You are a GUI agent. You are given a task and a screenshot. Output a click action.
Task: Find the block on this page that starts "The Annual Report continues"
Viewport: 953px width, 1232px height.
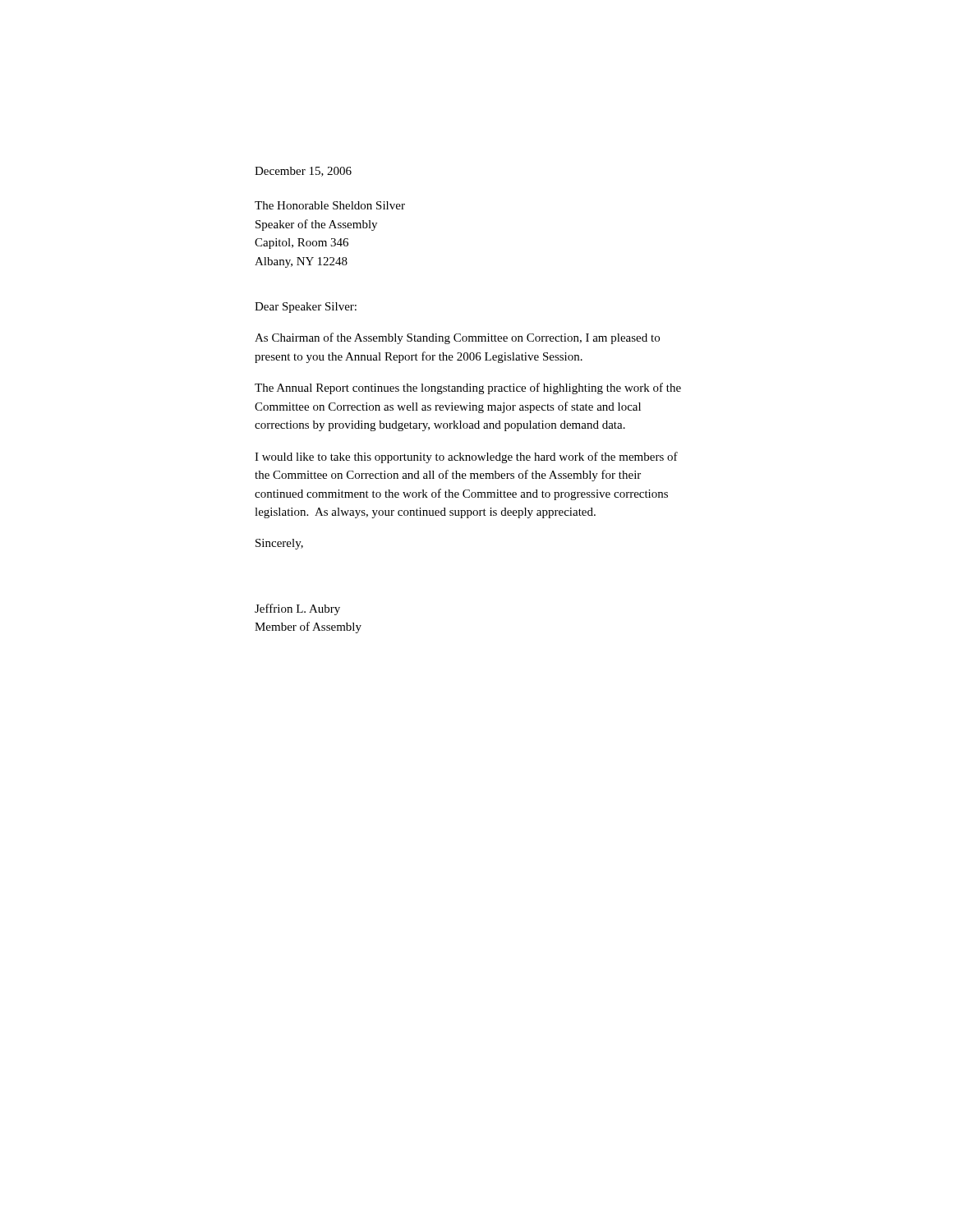[x=468, y=406]
